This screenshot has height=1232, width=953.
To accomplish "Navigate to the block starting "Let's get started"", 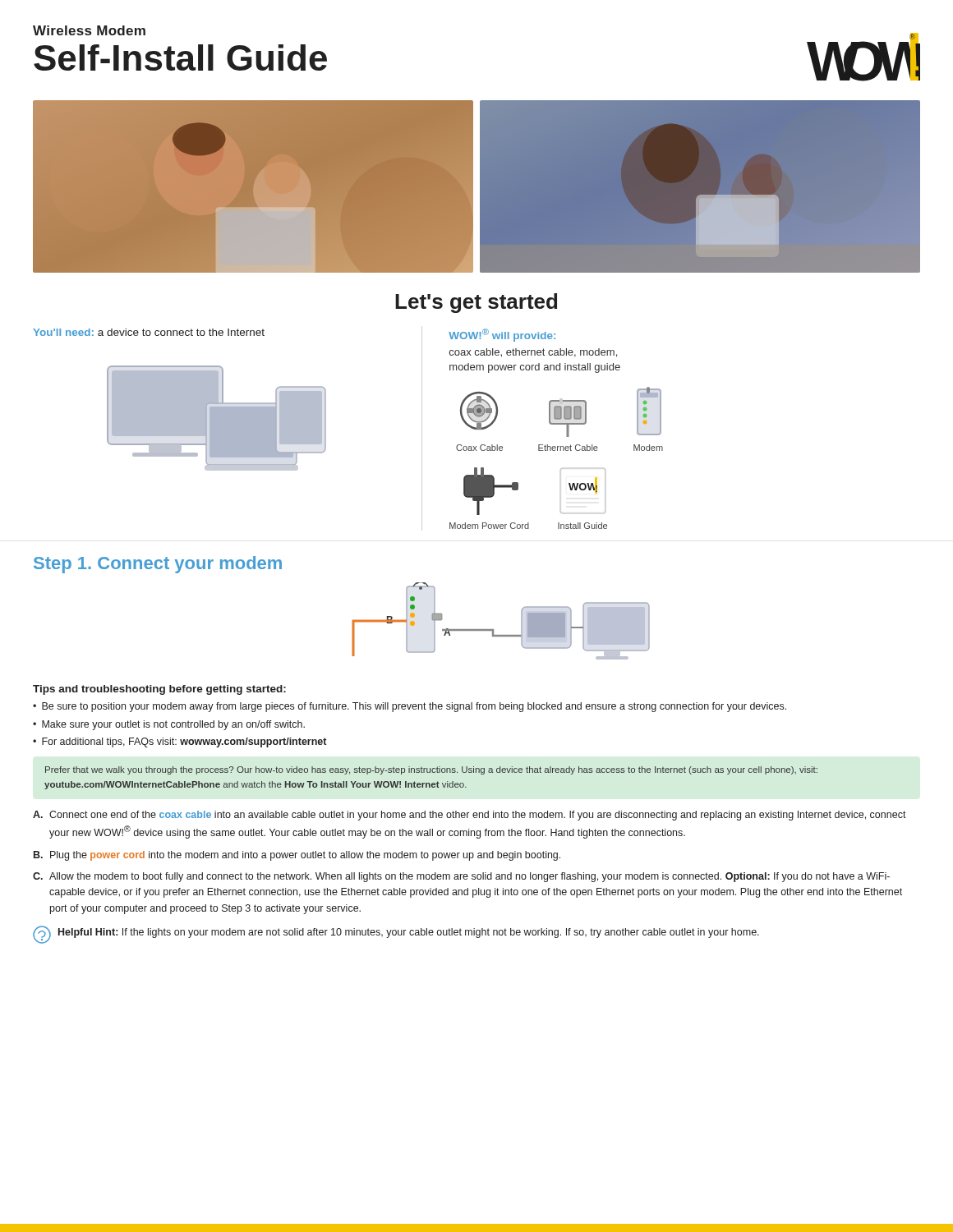I will pyautogui.click(x=476, y=301).
